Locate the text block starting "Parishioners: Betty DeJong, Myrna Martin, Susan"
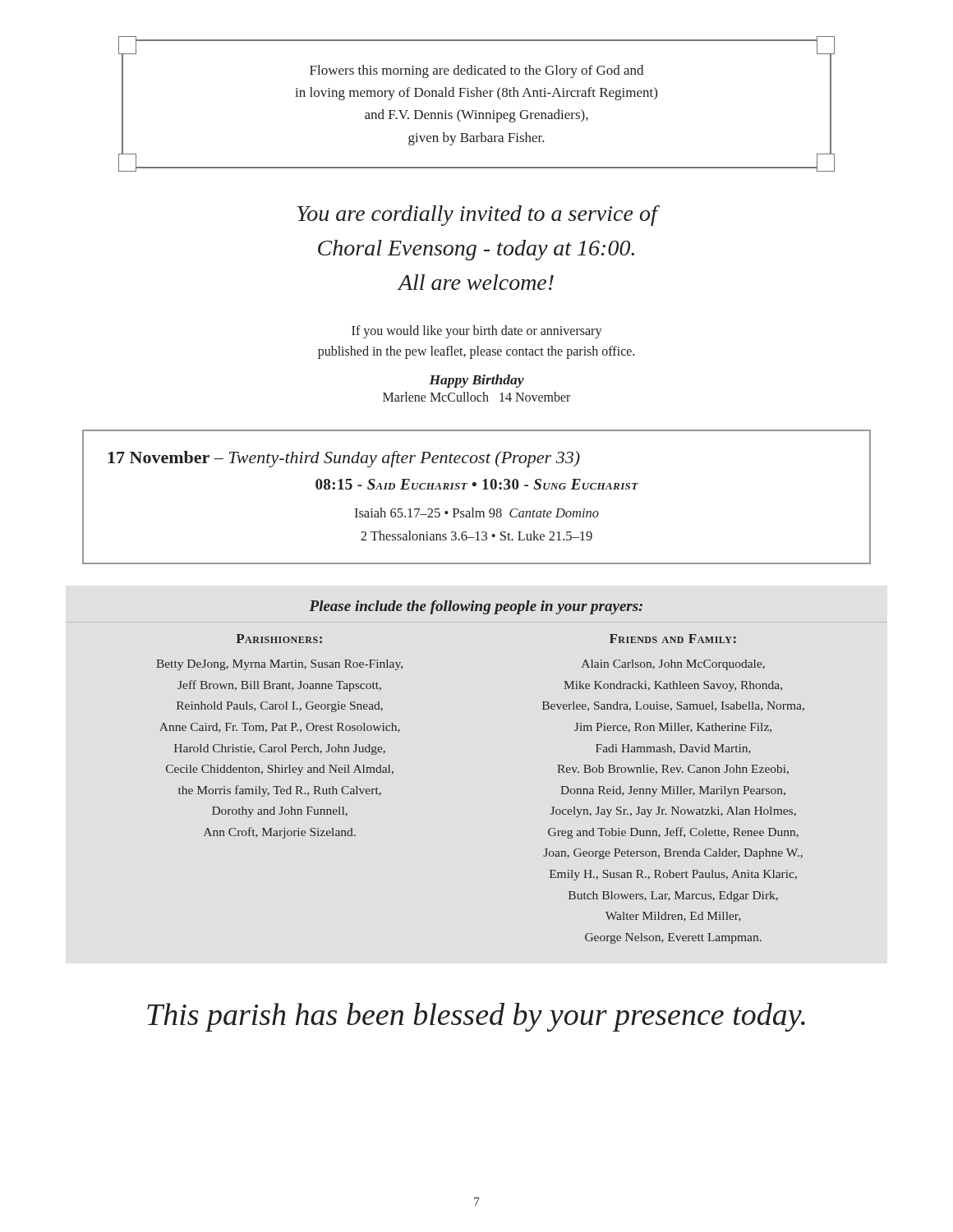953x1232 pixels. coord(280,737)
